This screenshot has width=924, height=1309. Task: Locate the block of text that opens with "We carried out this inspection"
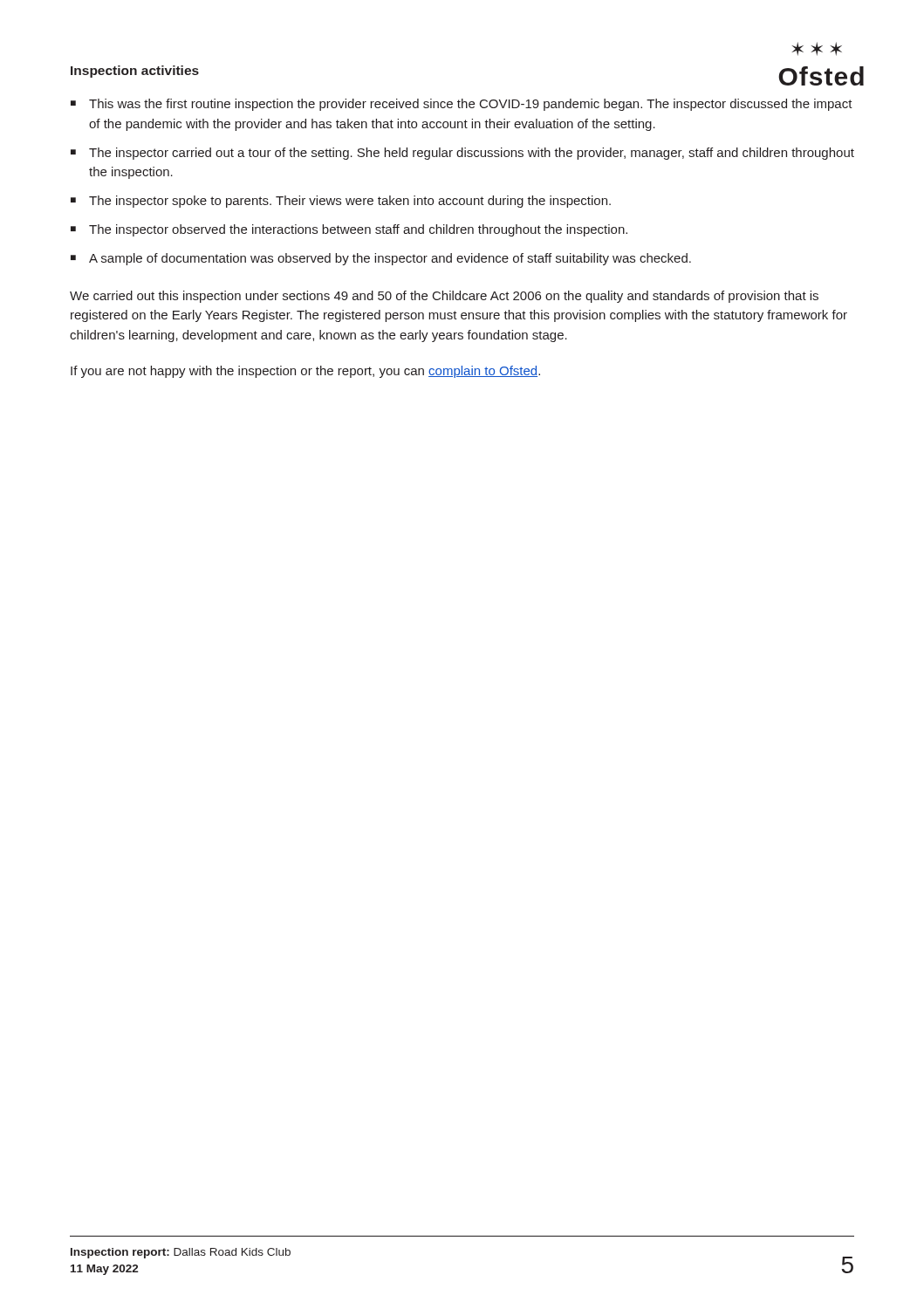tap(458, 315)
